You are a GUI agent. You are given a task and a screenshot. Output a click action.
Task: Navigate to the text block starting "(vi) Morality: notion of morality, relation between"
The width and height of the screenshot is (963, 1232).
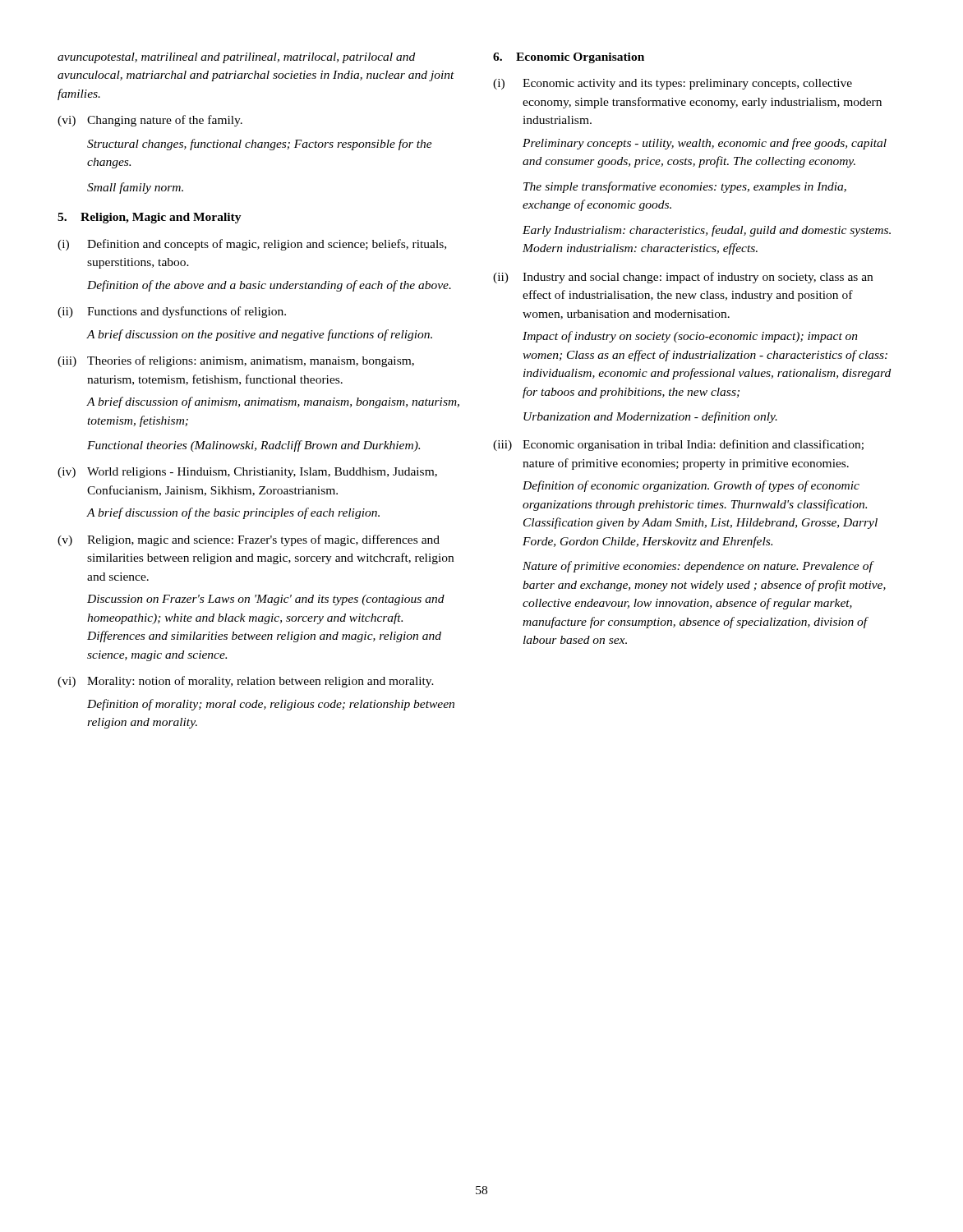point(246,681)
